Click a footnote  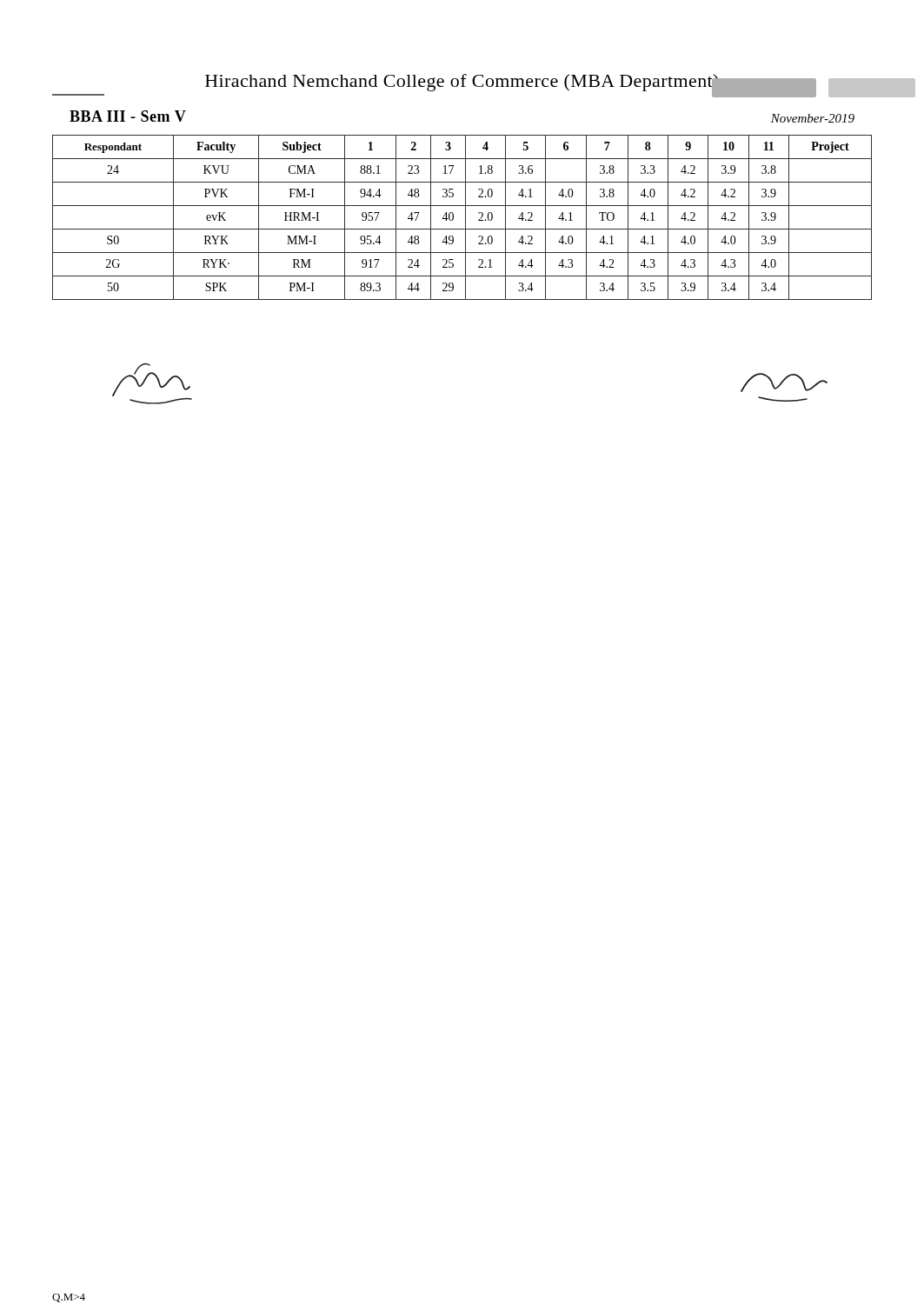[x=109, y=1297]
